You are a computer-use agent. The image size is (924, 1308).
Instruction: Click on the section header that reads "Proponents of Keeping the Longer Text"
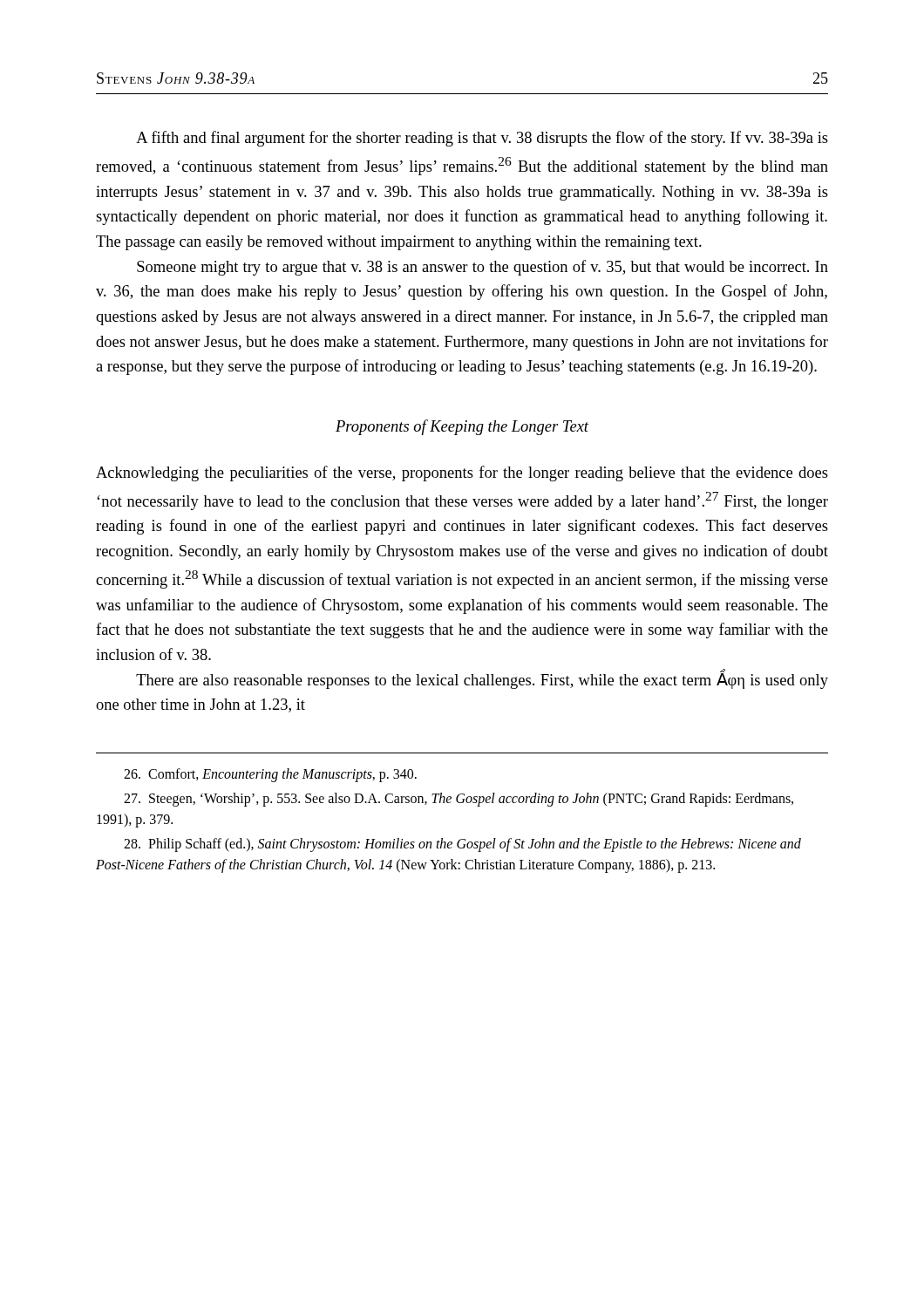point(462,426)
